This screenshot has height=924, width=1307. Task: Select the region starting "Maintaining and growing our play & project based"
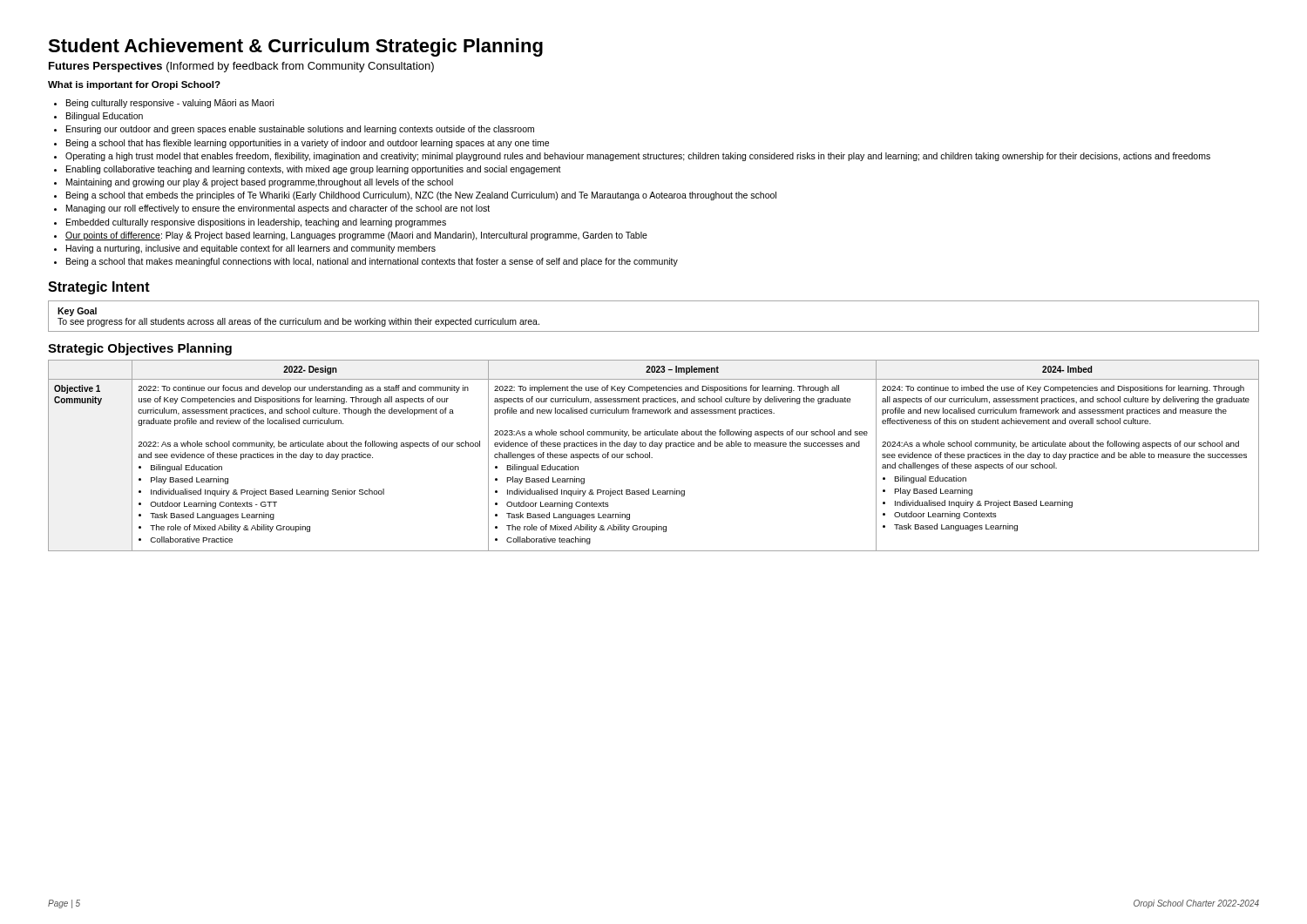pyautogui.click(x=662, y=182)
